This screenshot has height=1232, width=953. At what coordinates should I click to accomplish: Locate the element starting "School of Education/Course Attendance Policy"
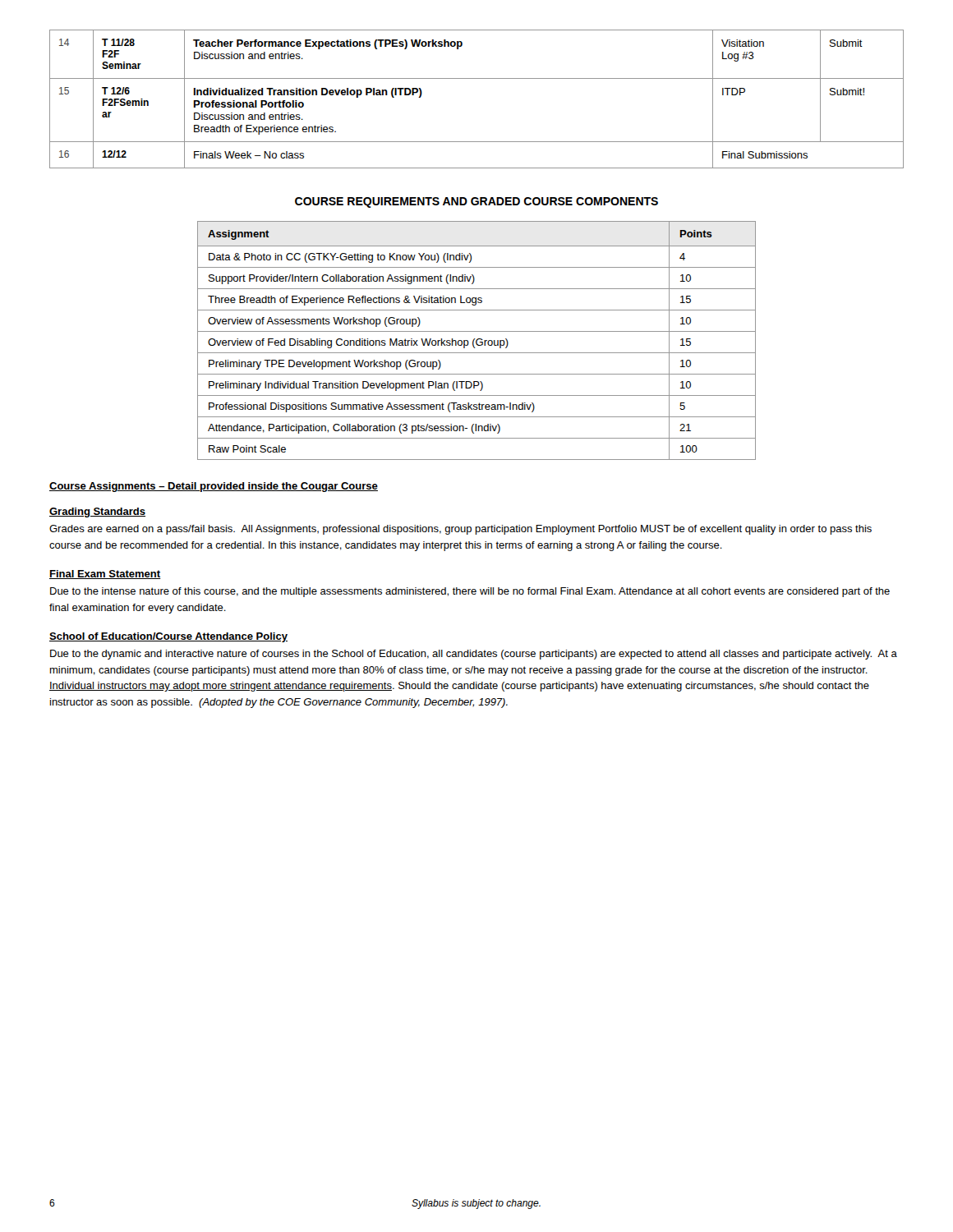[x=168, y=636]
